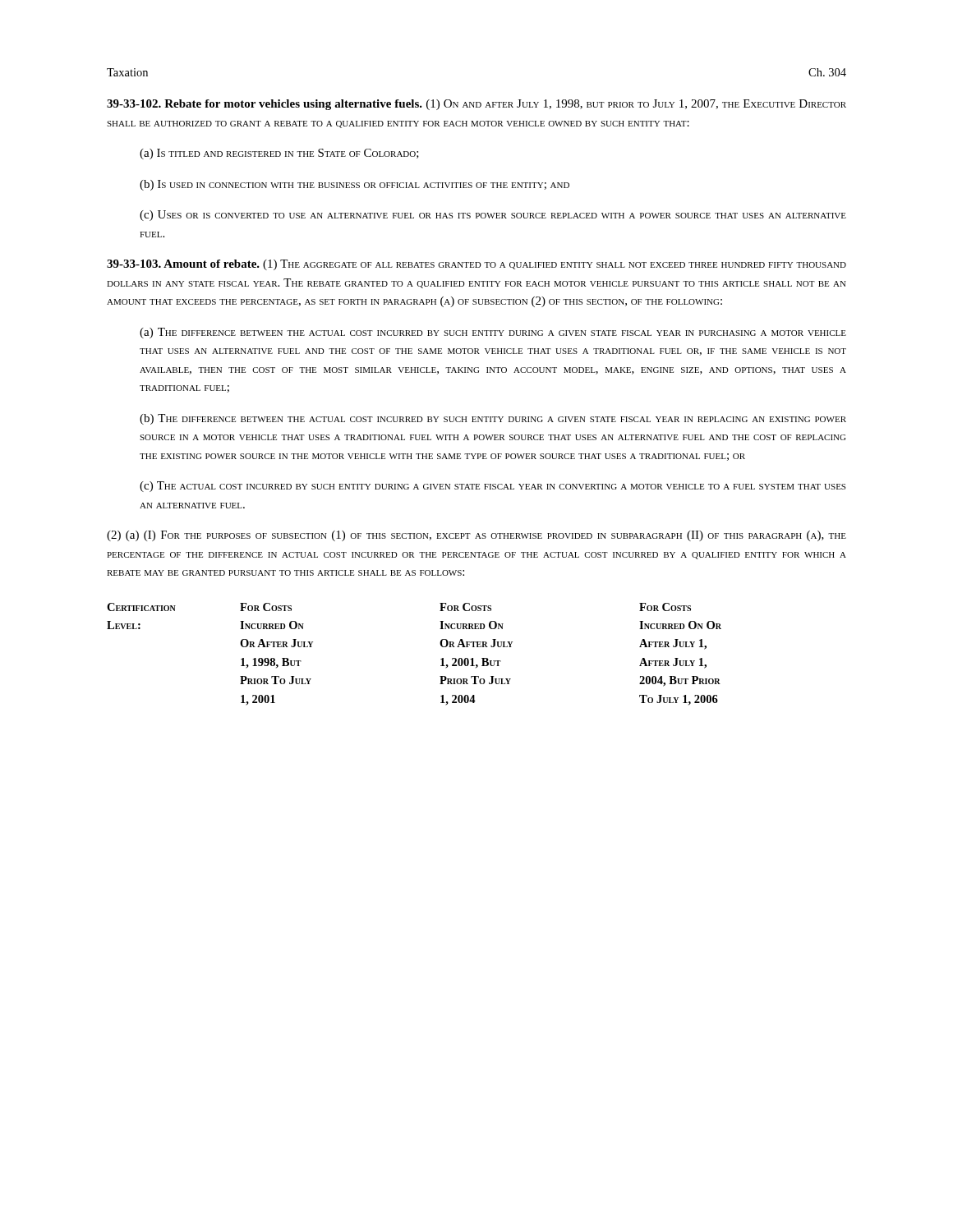
Task: Where is the section header that starts "39-33-103. Amount of rebate. (1) The aggregate"?
Action: pos(476,282)
